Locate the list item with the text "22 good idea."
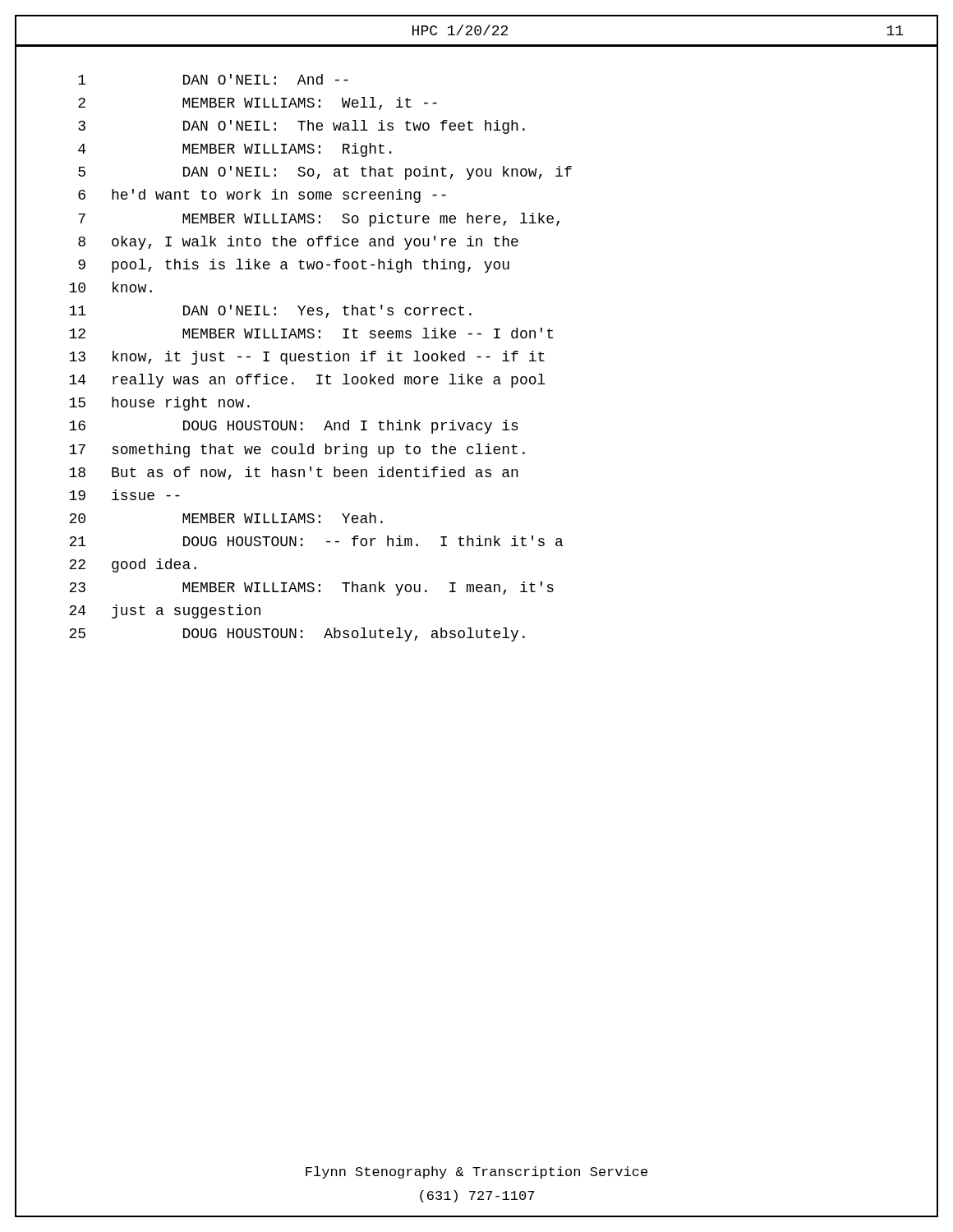 [133, 565]
